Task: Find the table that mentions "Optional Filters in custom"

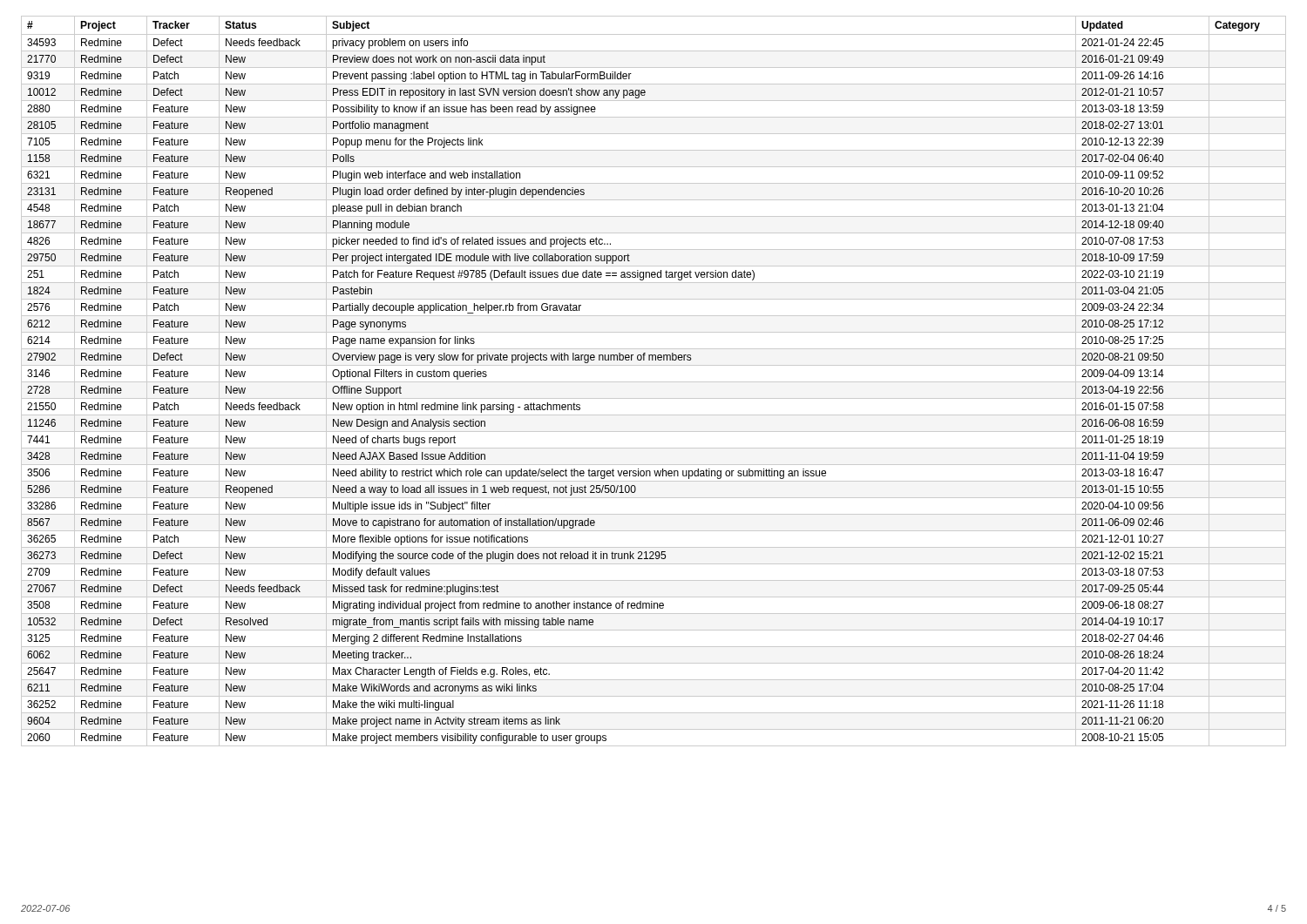Action: coord(654,381)
